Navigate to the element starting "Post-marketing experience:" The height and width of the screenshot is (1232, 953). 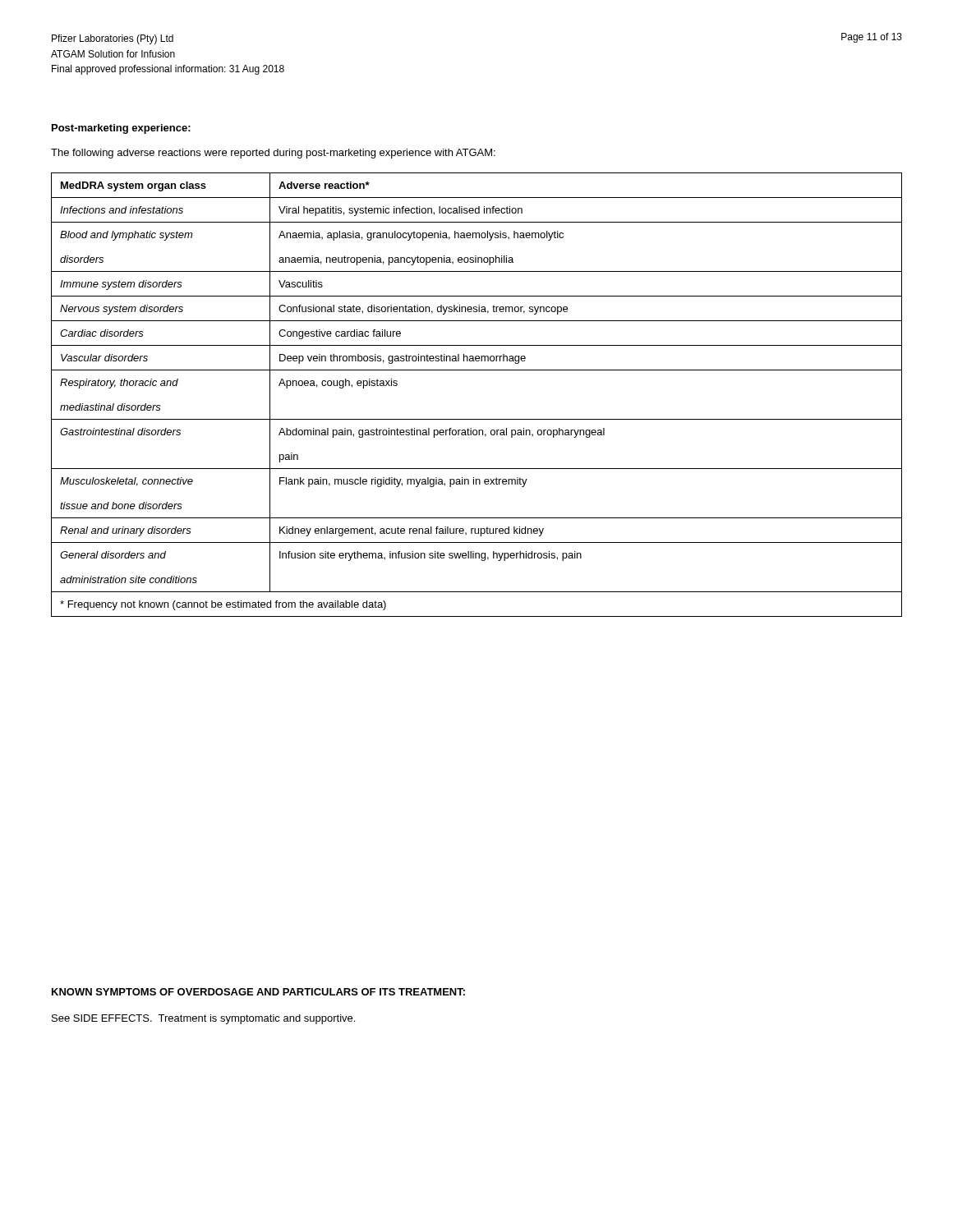point(121,128)
